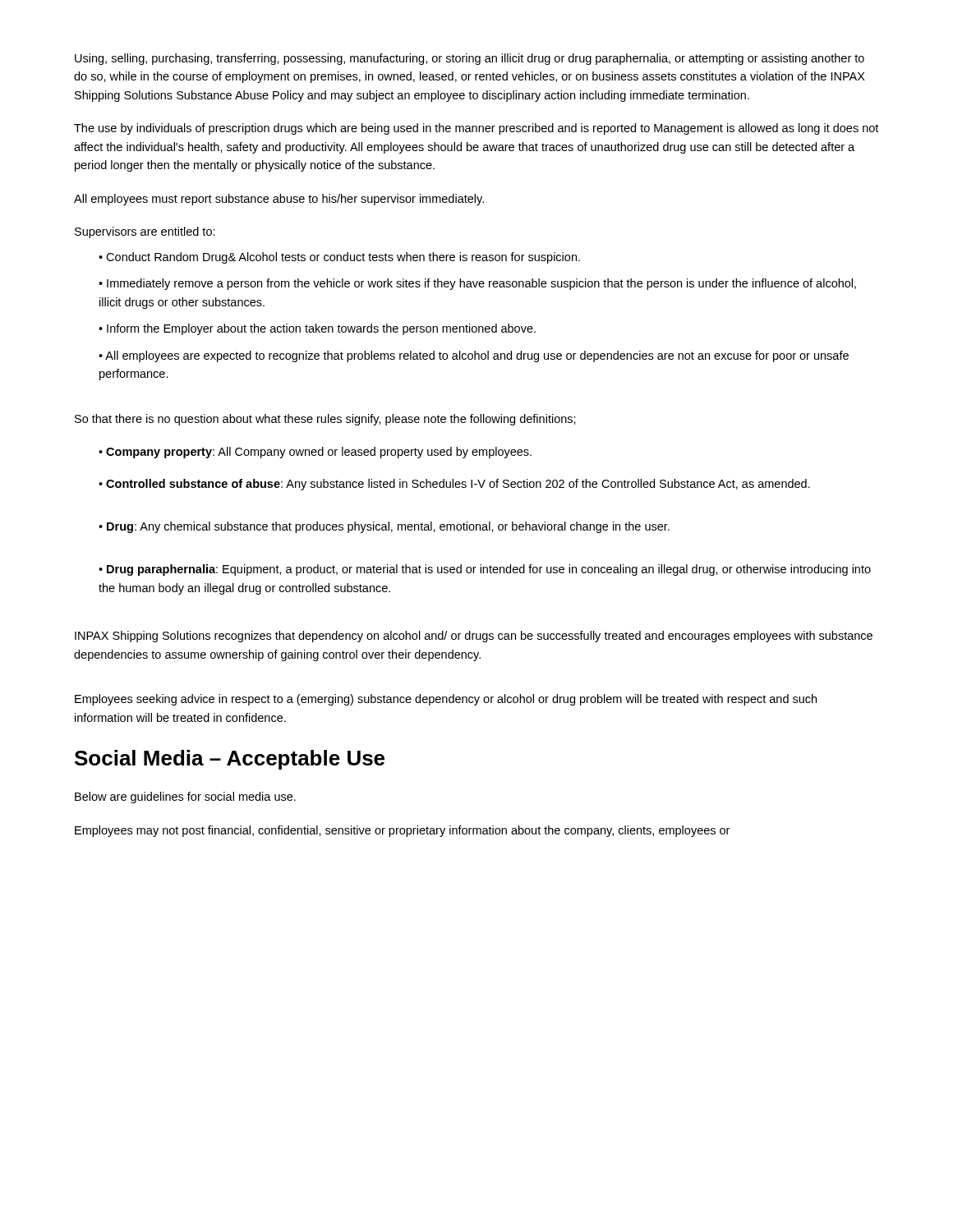Select the element starting "All employees must report"
This screenshot has width=953, height=1232.
pos(279,199)
